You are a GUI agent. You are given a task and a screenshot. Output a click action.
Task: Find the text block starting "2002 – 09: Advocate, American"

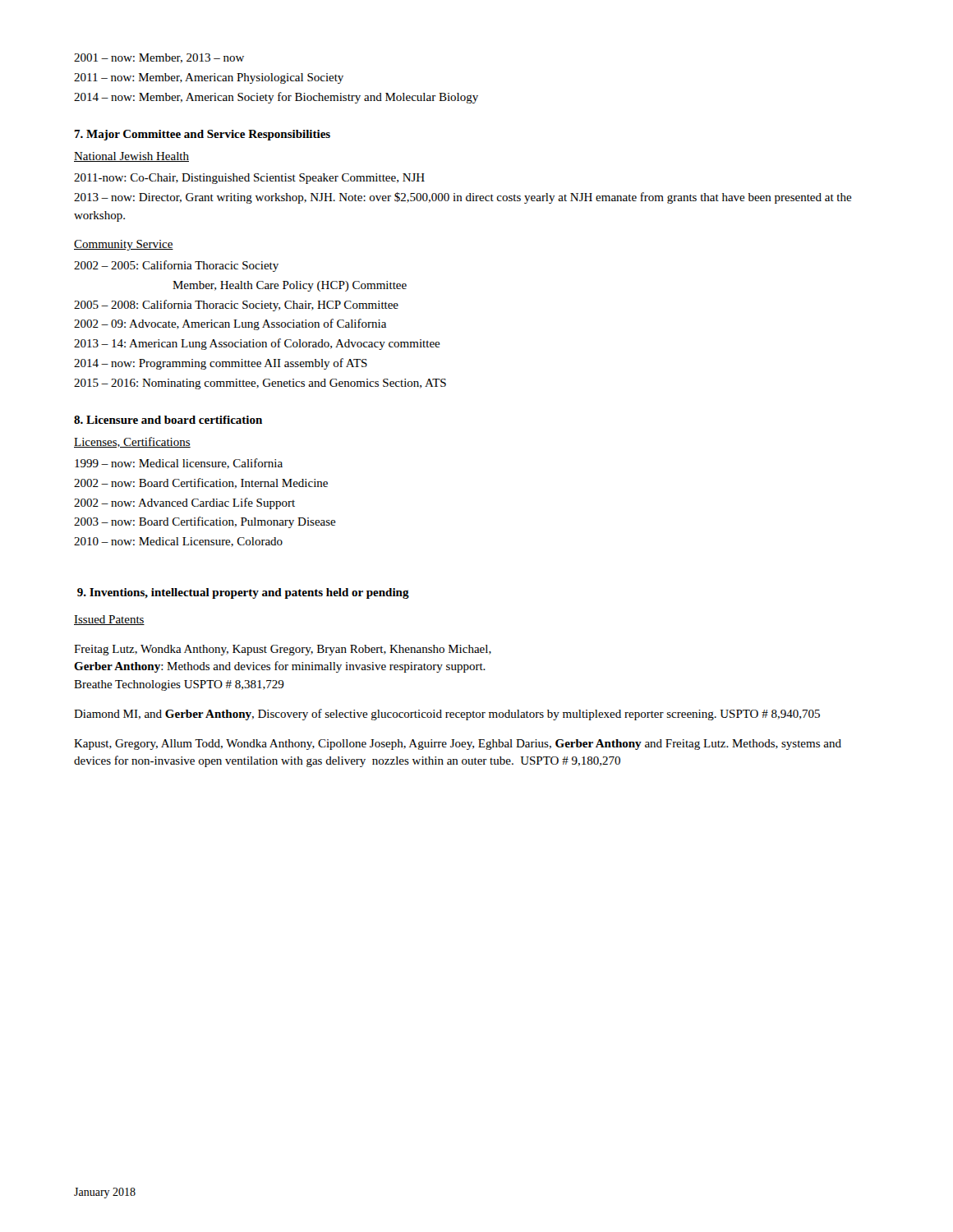click(x=230, y=324)
